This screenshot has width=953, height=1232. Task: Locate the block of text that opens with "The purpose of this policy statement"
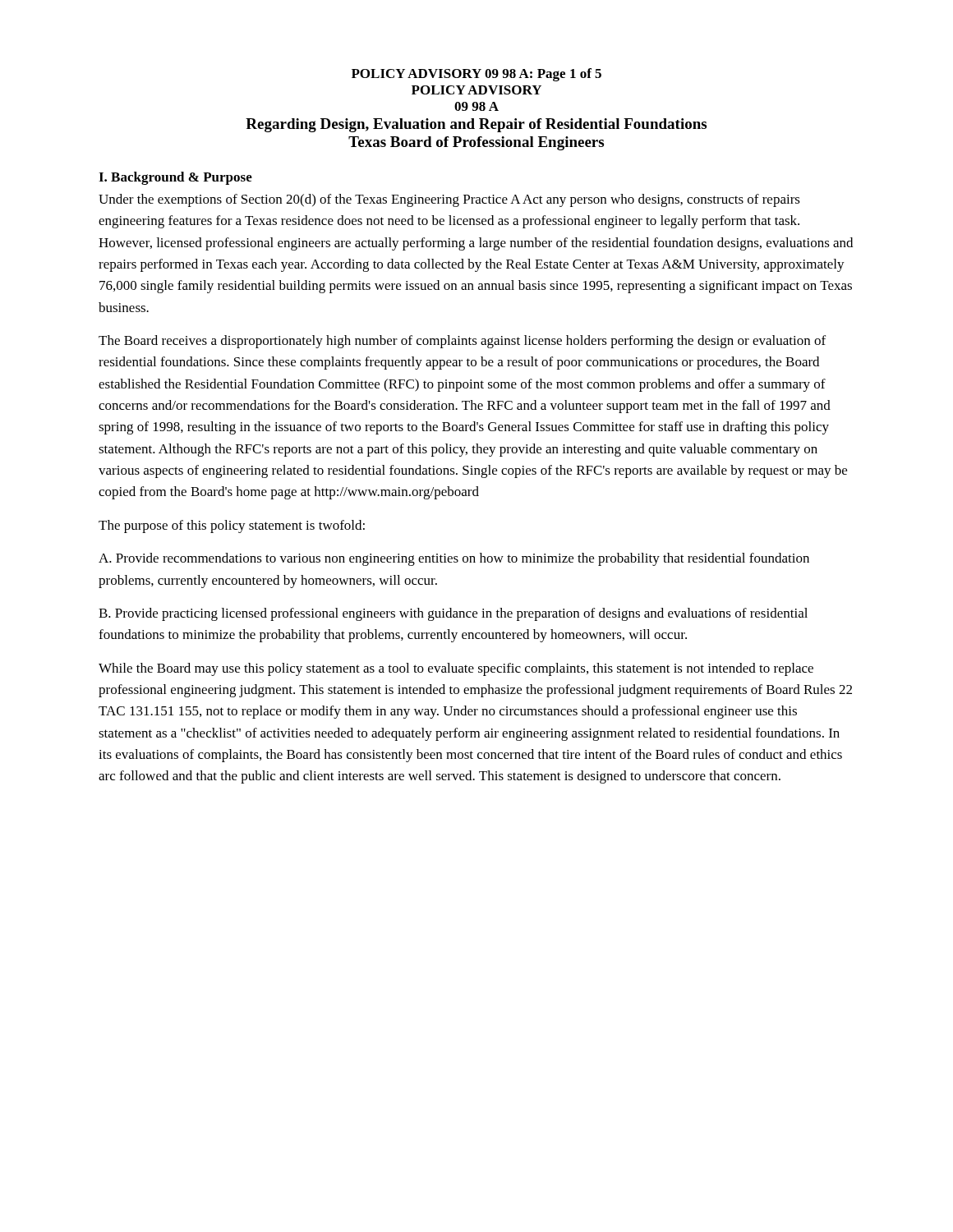tap(232, 525)
